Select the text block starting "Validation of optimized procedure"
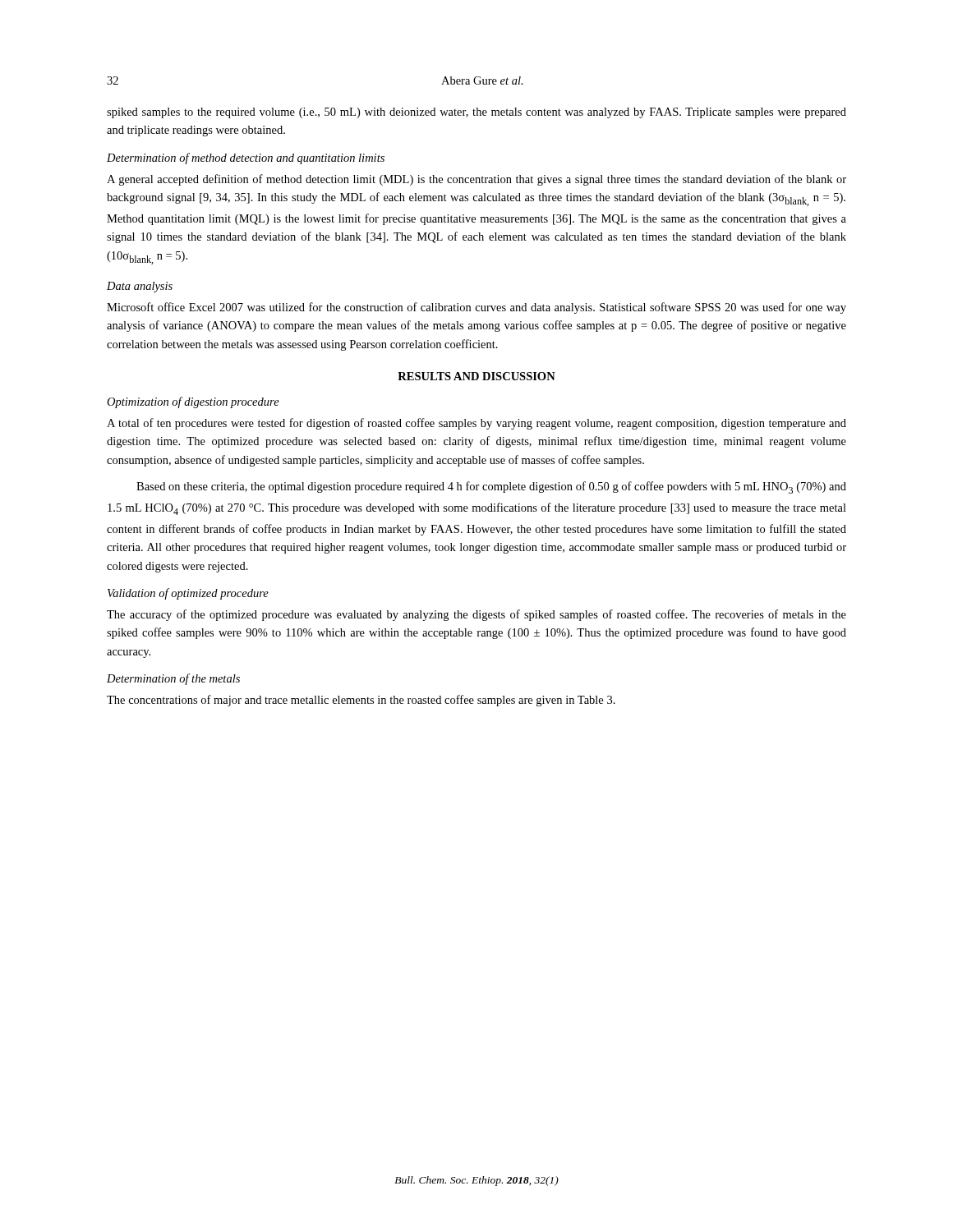Viewport: 953px width, 1232px height. pyautogui.click(x=188, y=593)
